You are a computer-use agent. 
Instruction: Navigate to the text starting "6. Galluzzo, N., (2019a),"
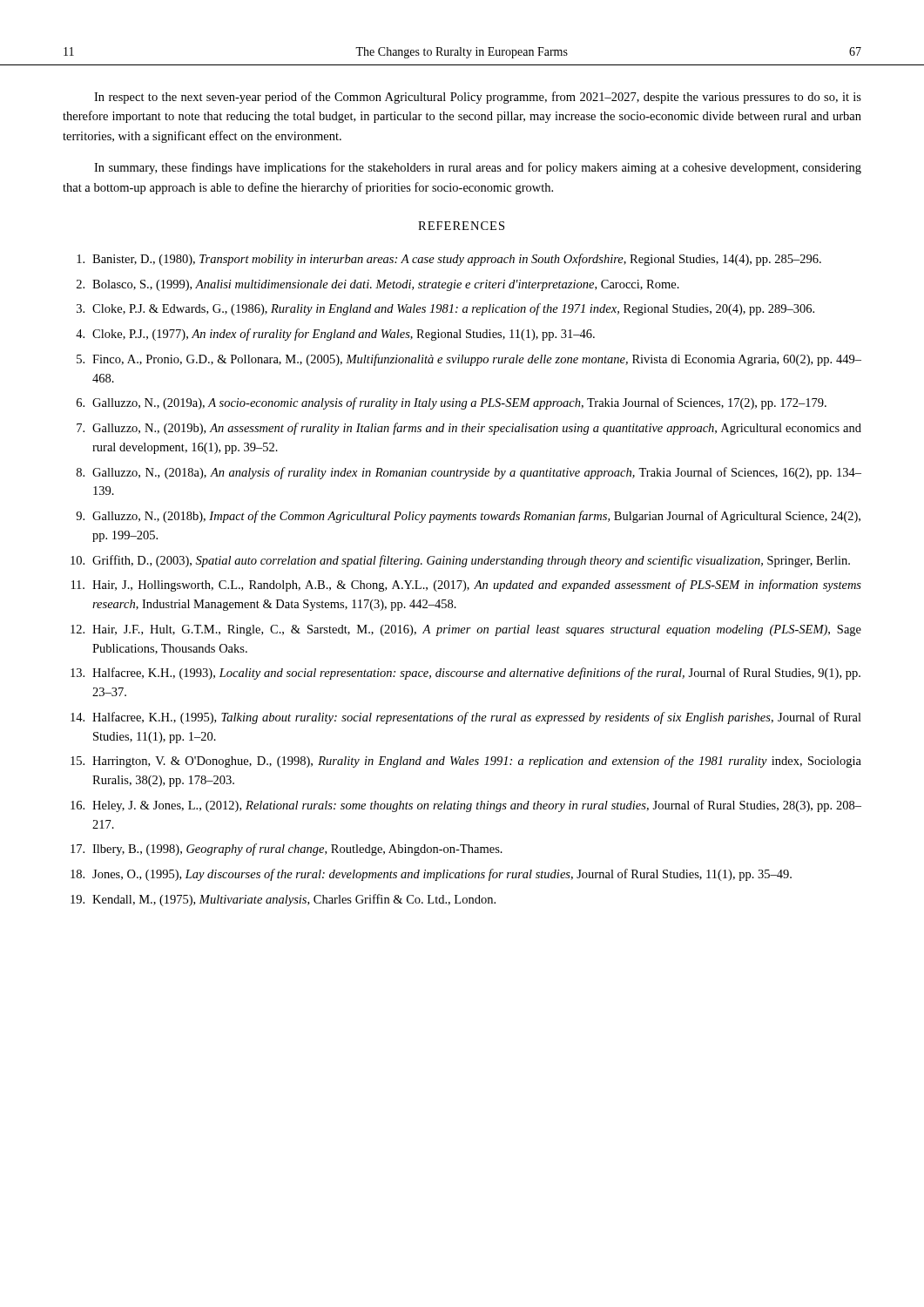(462, 404)
